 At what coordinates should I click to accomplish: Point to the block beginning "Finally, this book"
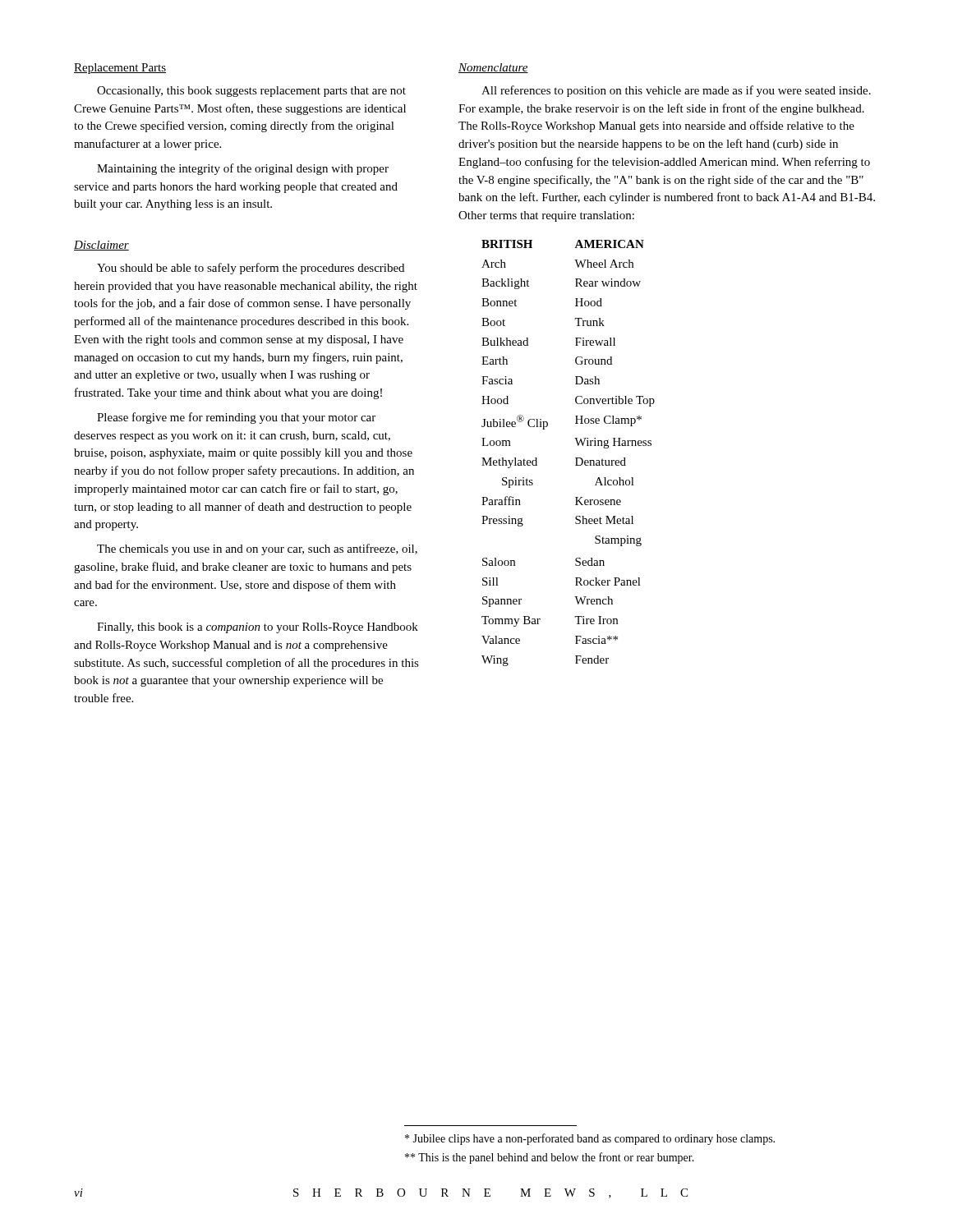pyautogui.click(x=246, y=662)
